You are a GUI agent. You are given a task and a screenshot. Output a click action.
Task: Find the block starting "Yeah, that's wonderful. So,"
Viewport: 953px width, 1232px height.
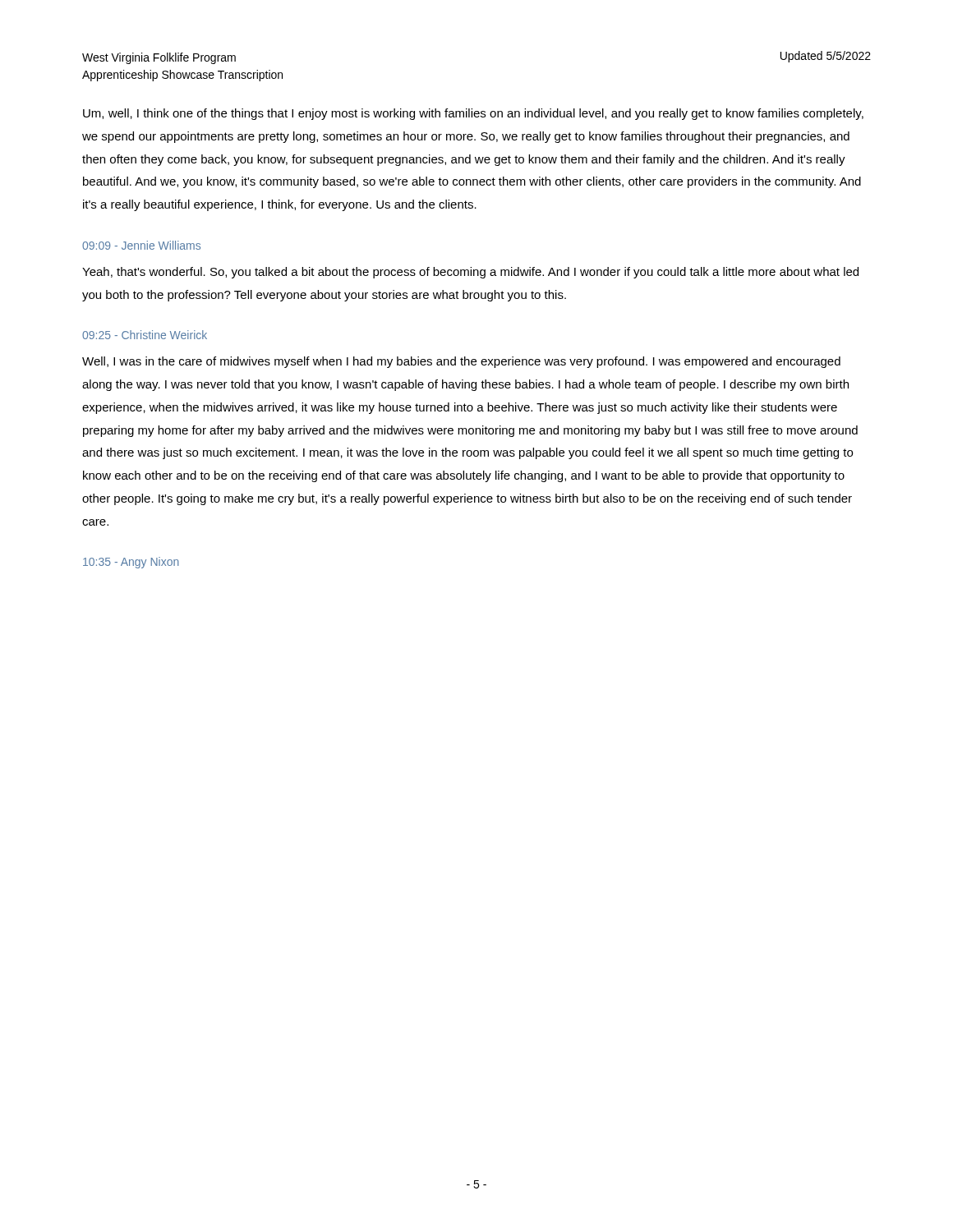click(x=471, y=283)
